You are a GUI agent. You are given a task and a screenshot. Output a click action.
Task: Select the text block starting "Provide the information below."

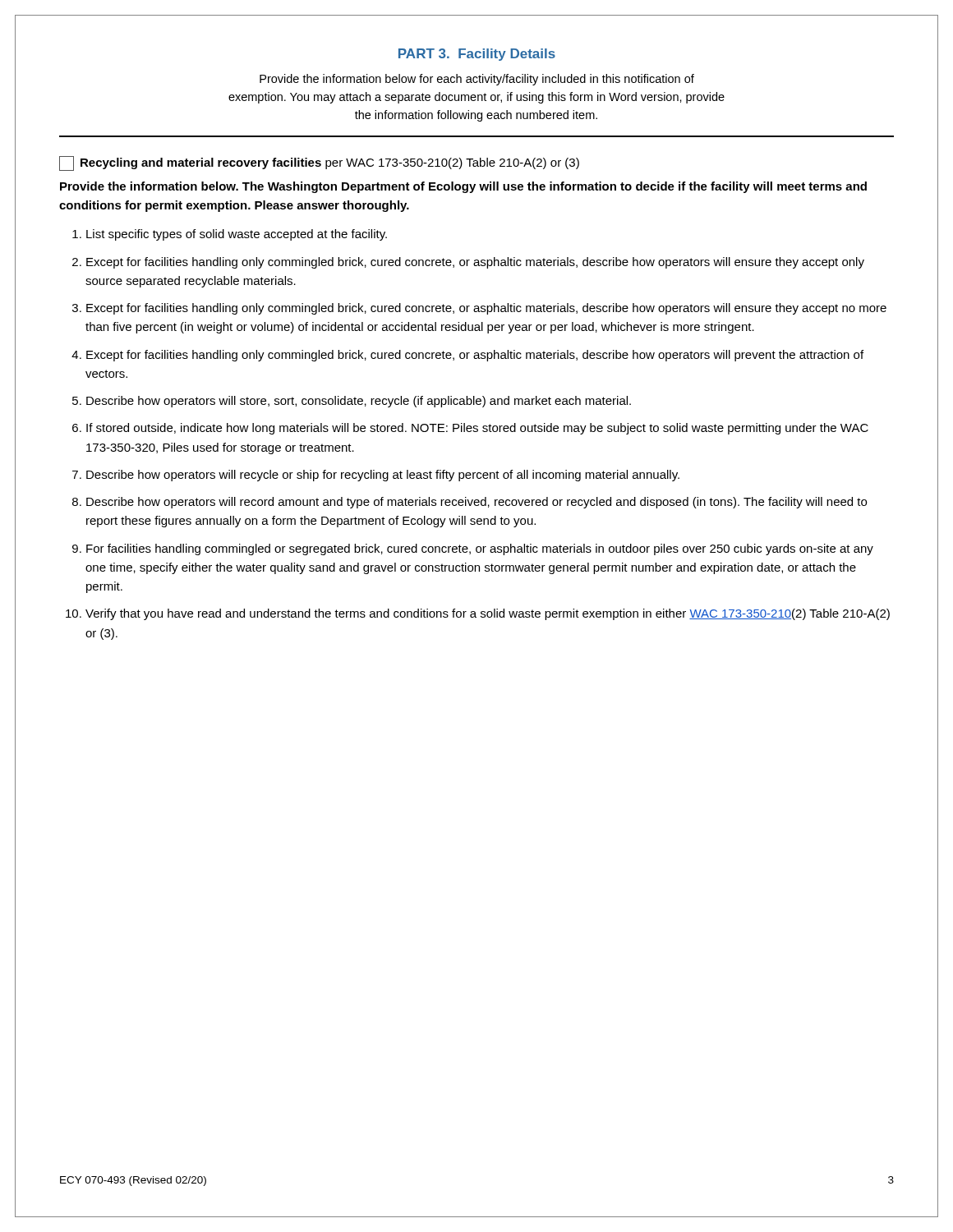pos(463,195)
